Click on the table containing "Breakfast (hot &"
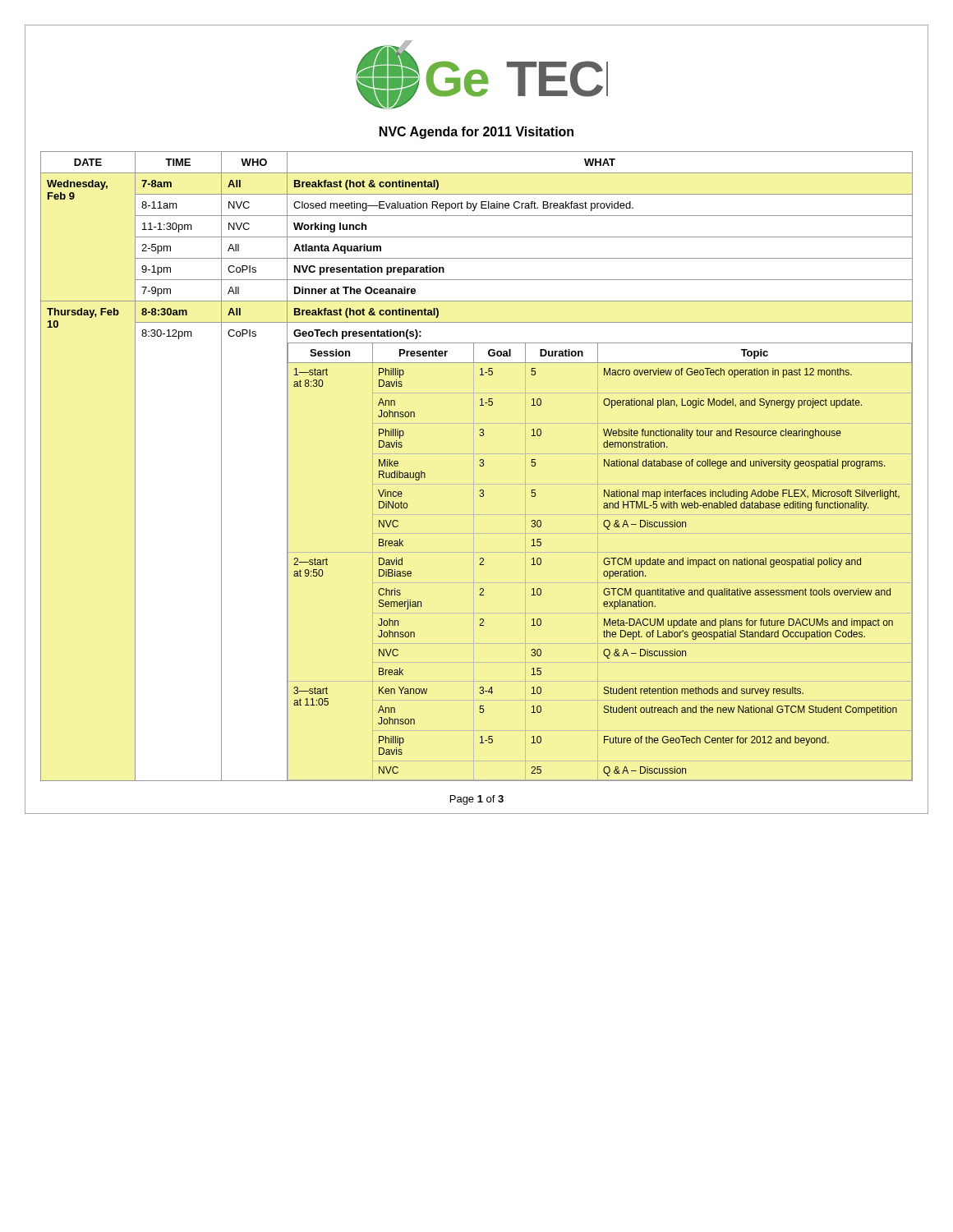 click(476, 466)
